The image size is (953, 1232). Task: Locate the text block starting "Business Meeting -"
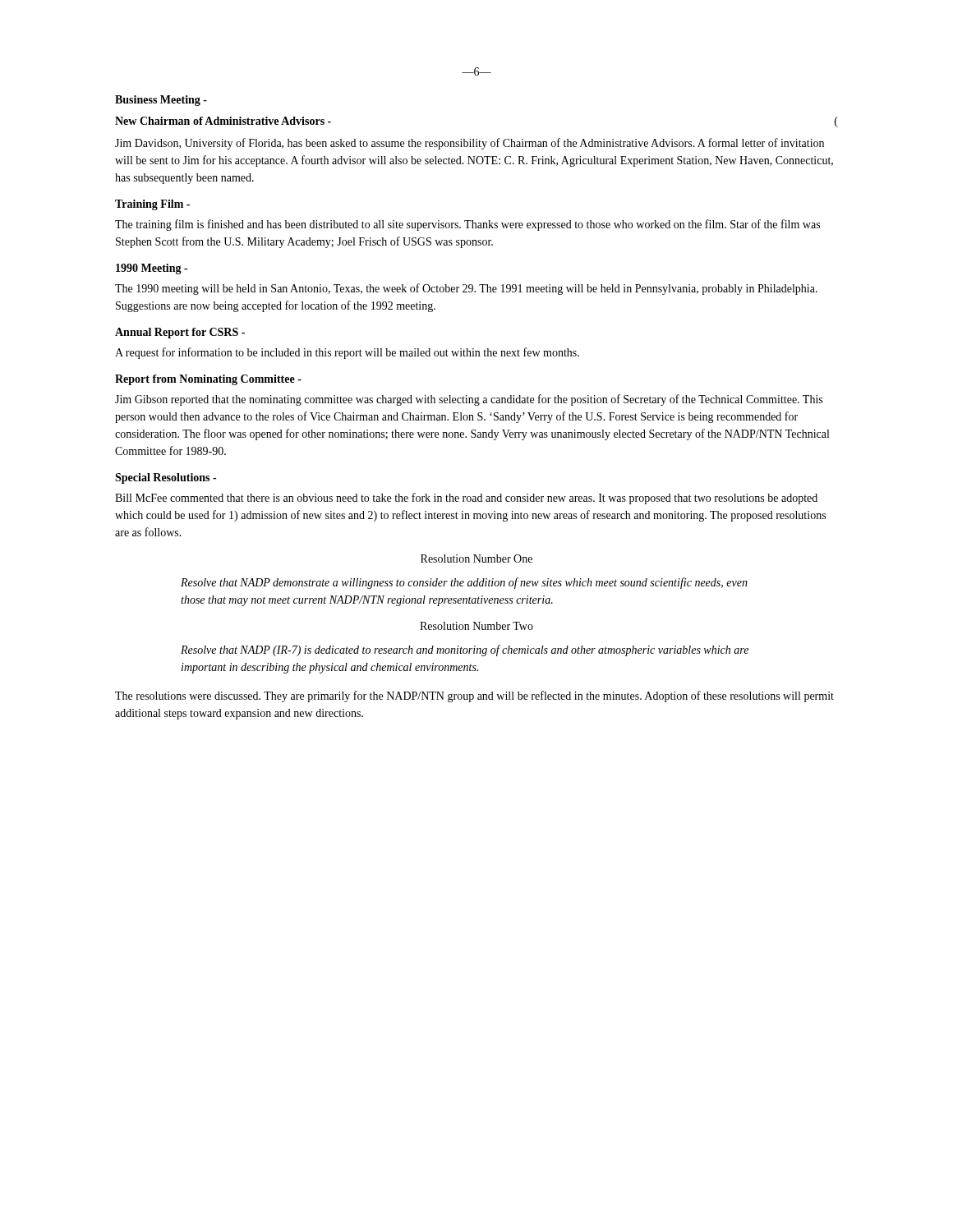click(x=161, y=100)
